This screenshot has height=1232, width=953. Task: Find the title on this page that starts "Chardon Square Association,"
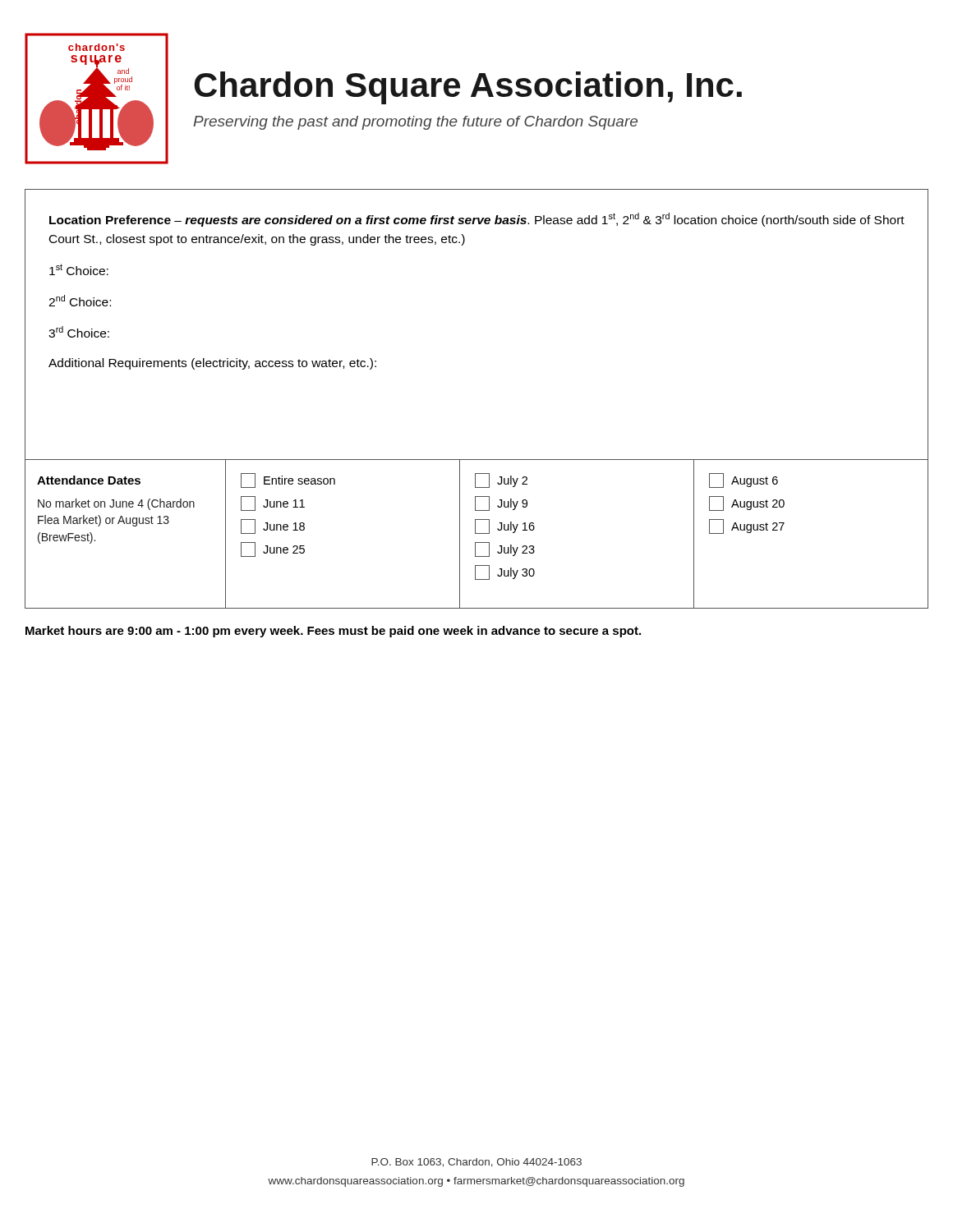[469, 85]
